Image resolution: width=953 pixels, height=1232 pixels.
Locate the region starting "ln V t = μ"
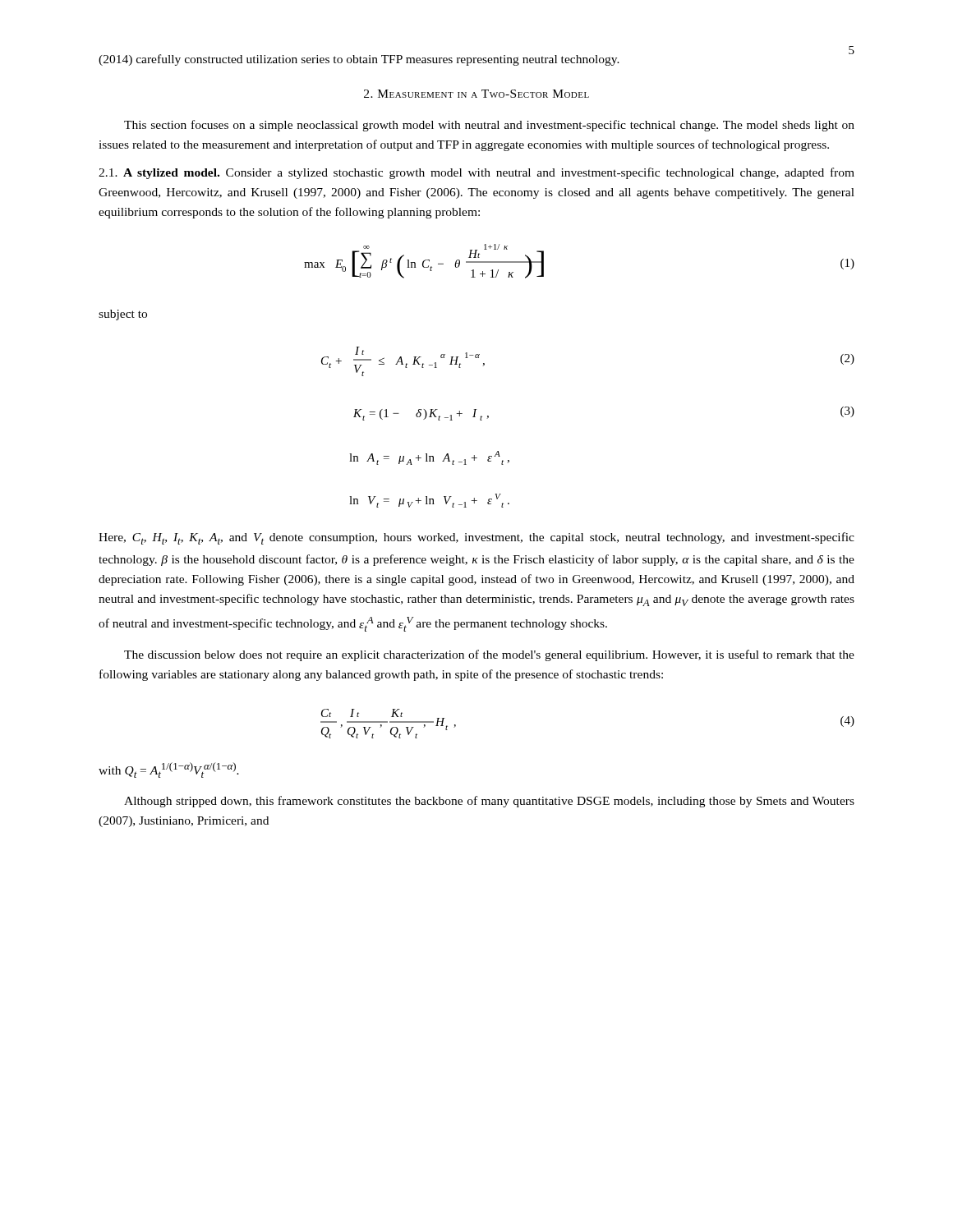[x=476, y=499]
